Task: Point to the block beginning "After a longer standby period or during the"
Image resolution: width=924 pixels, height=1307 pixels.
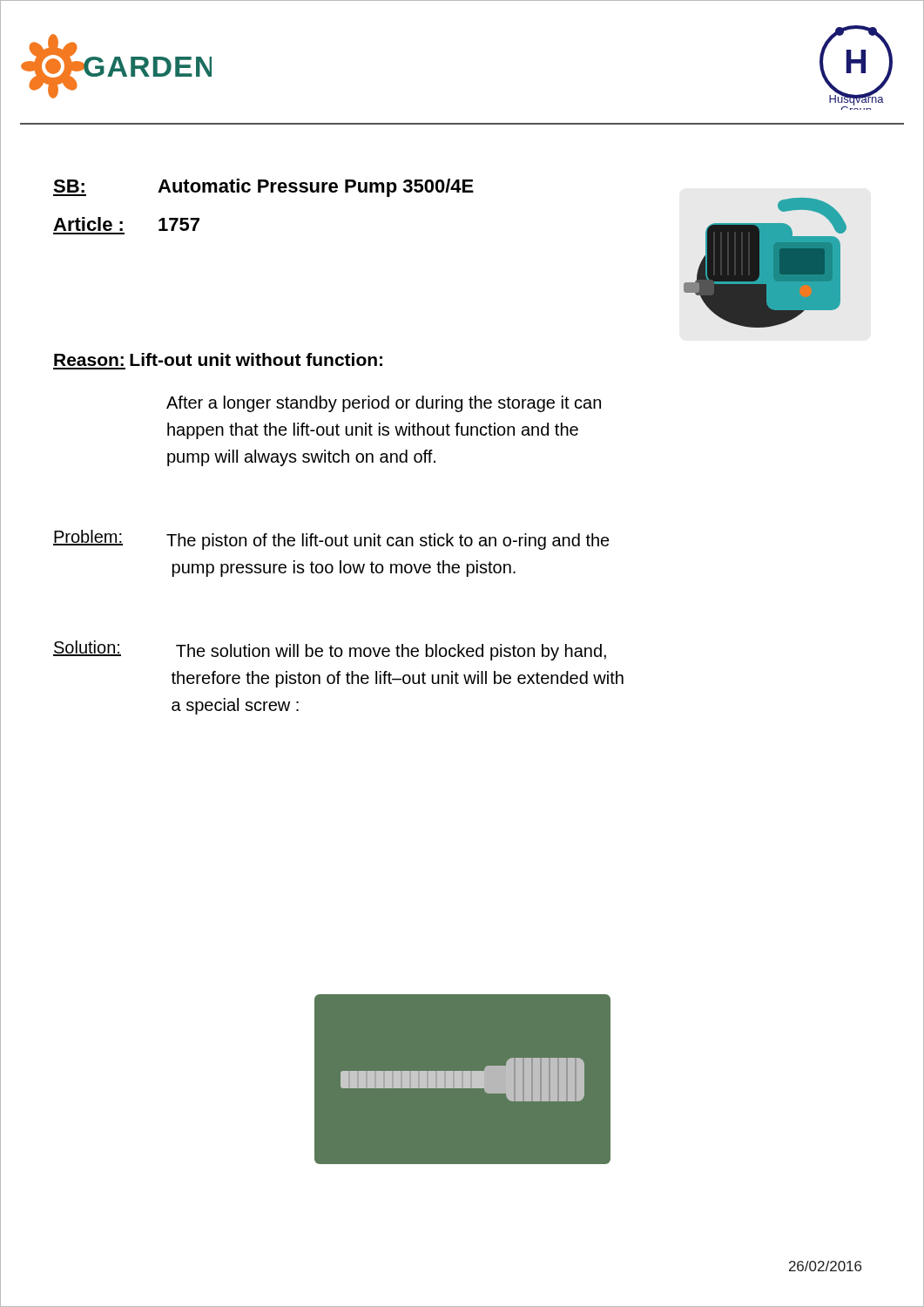Action: pyautogui.click(x=384, y=430)
